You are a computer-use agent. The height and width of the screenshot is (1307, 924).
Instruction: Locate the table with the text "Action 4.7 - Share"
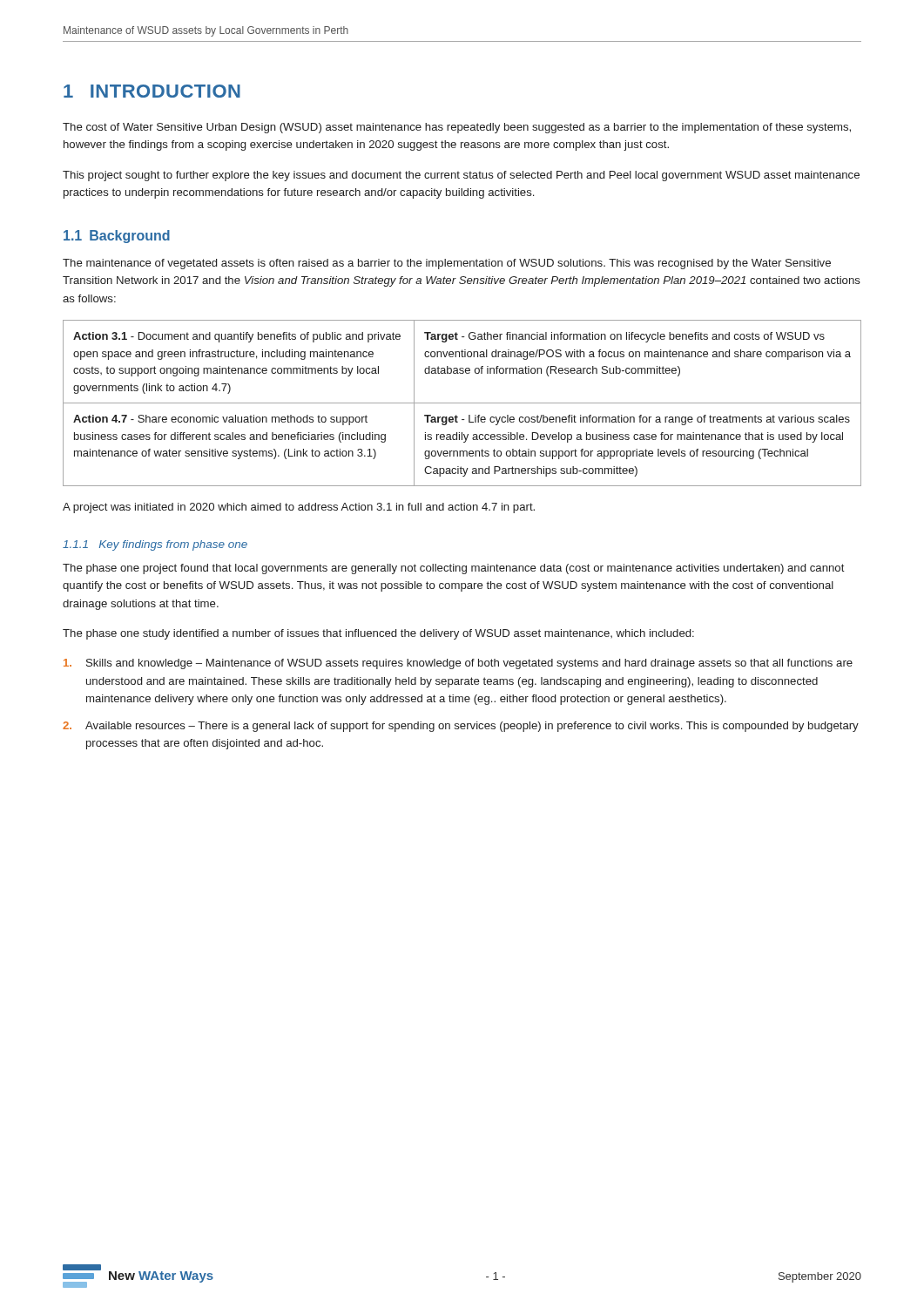point(462,403)
